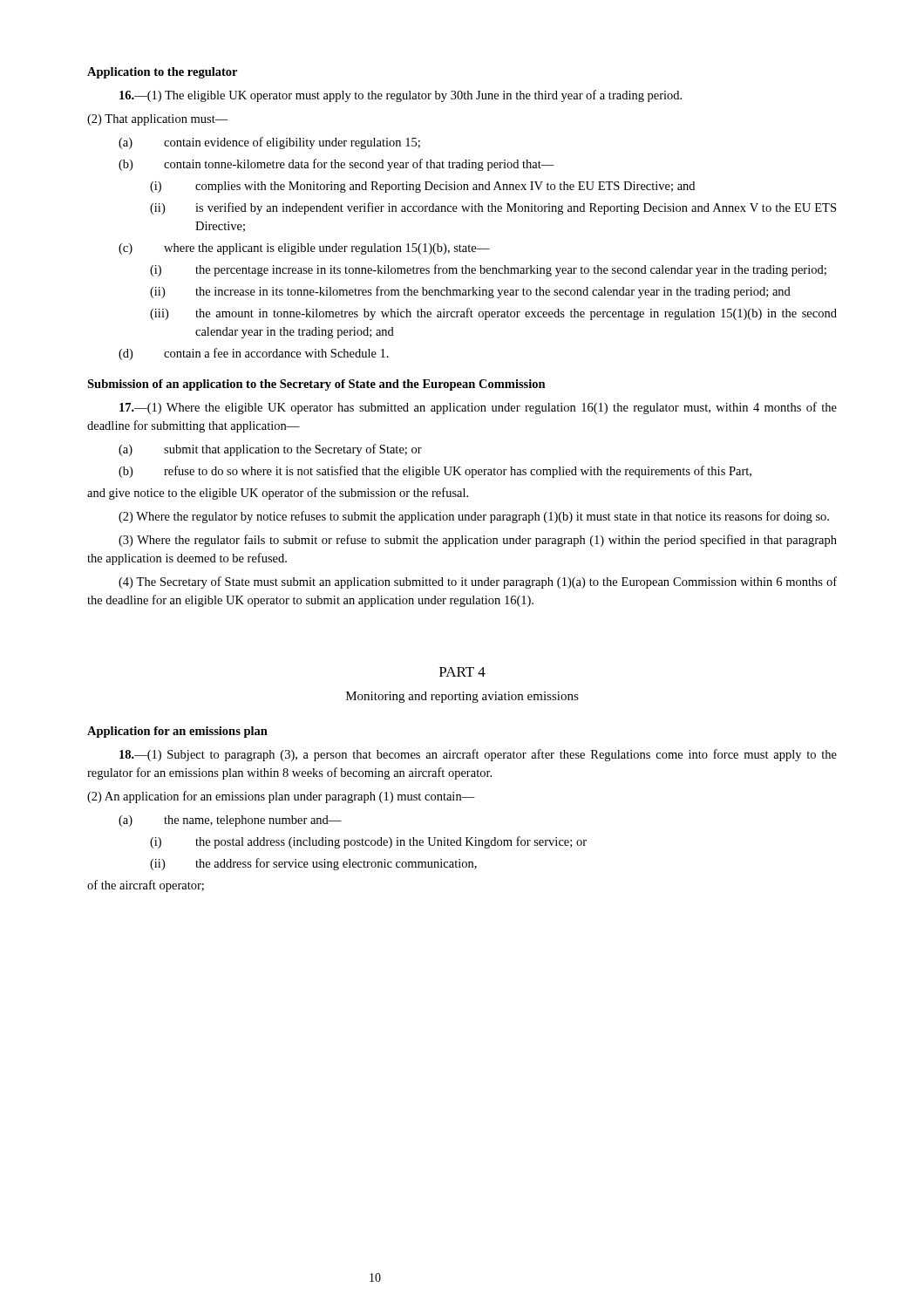Where is the passage that starts "(b) contain tonne-kilometre"?
The width and height of the screenshot is (924, 1308).
[x=462, y=164]
